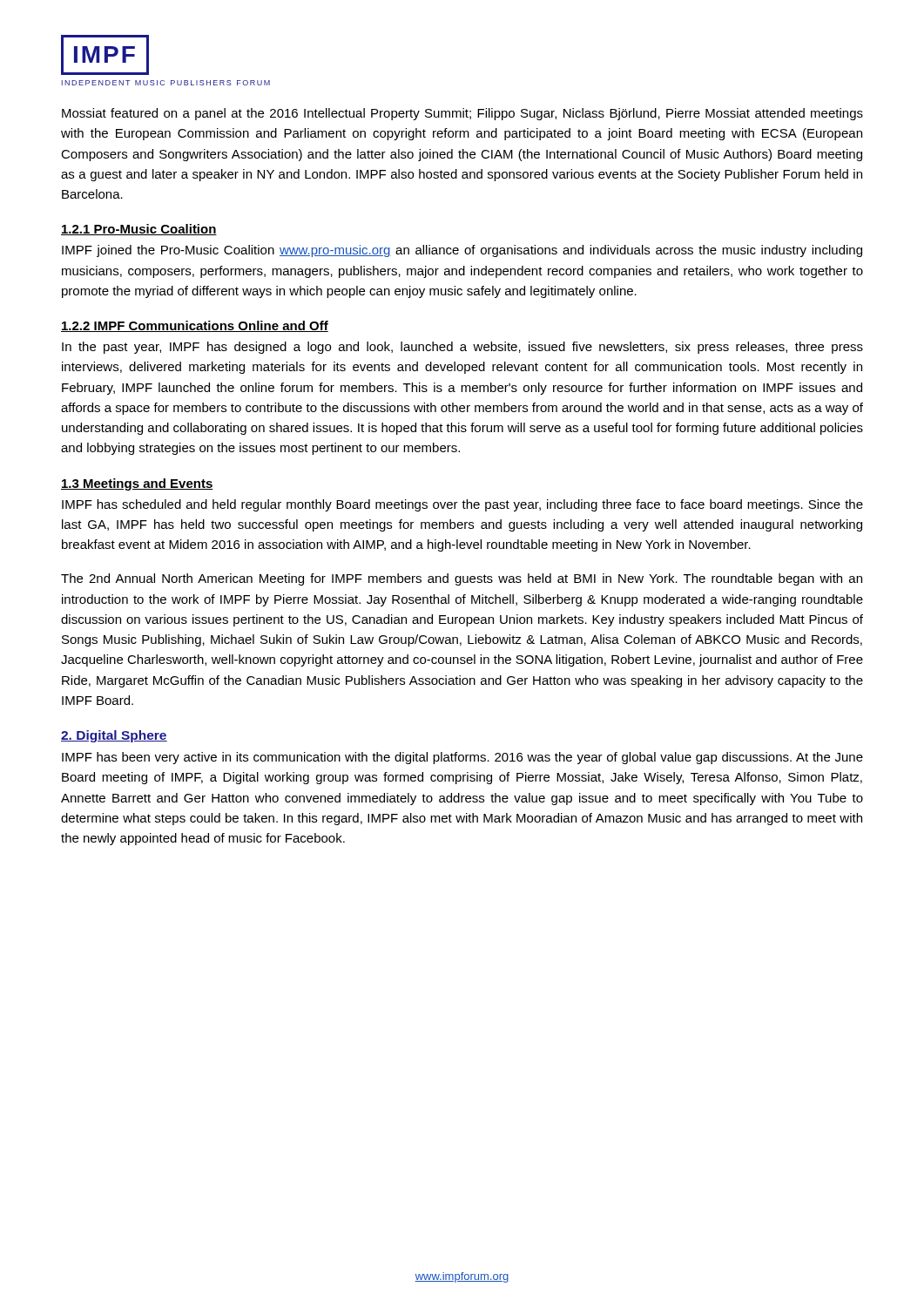Select the logo
The height and width of the screenshot is (1307, 924).
[462, 61]
